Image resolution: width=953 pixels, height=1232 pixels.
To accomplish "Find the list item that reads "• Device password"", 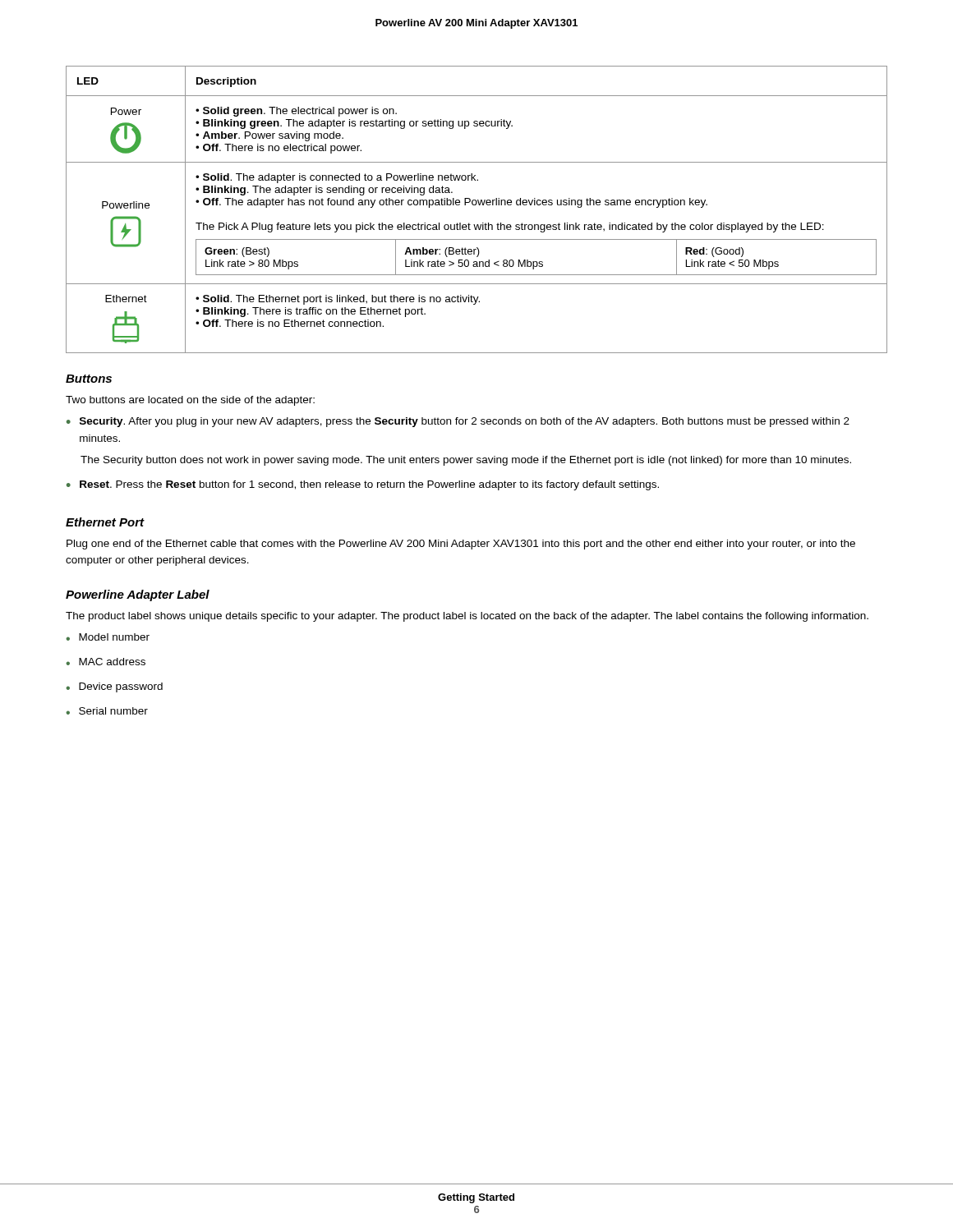I will coord(114,688).
